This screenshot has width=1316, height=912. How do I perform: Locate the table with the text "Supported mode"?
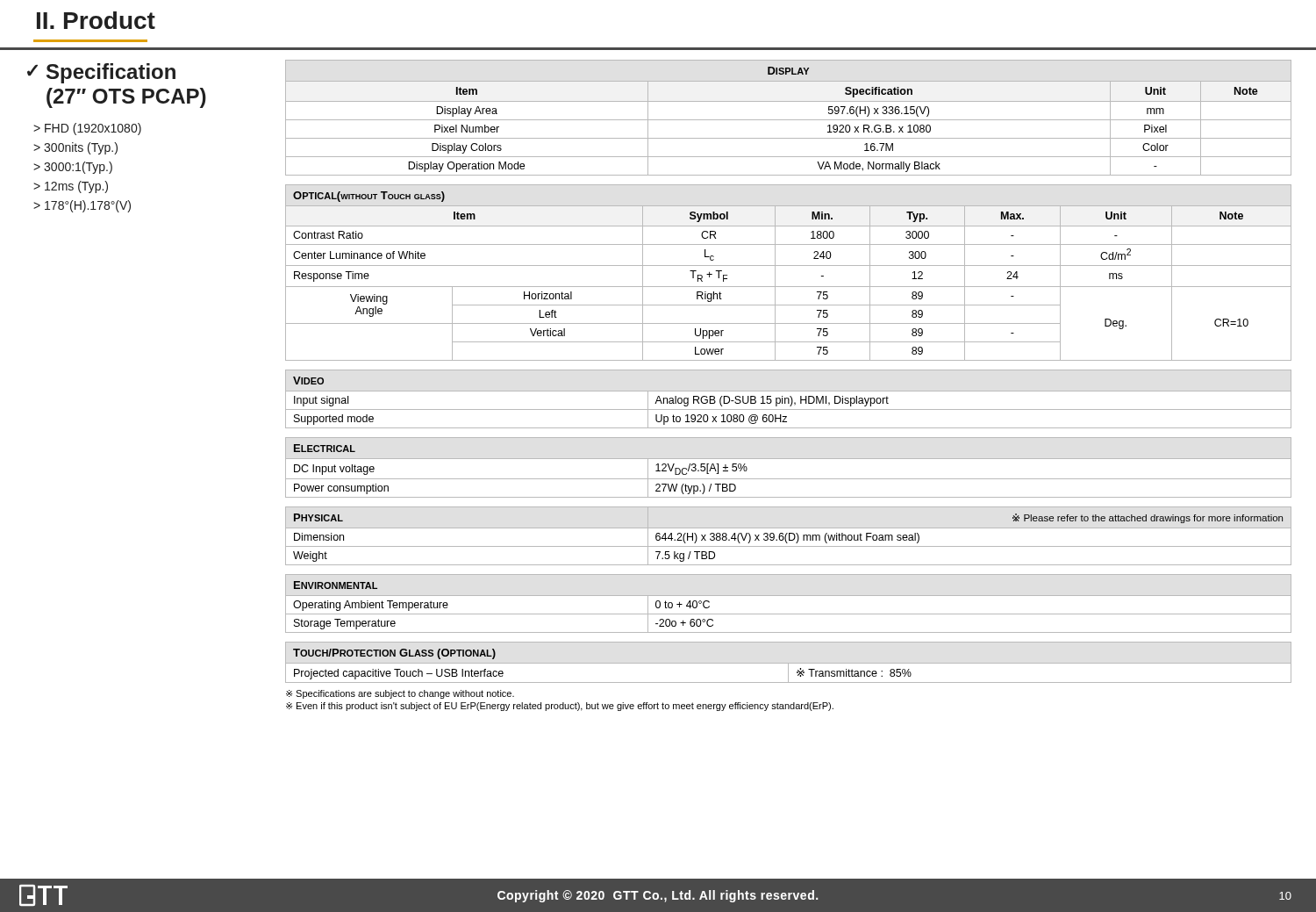pyautogui.click(x=788, y=399)
